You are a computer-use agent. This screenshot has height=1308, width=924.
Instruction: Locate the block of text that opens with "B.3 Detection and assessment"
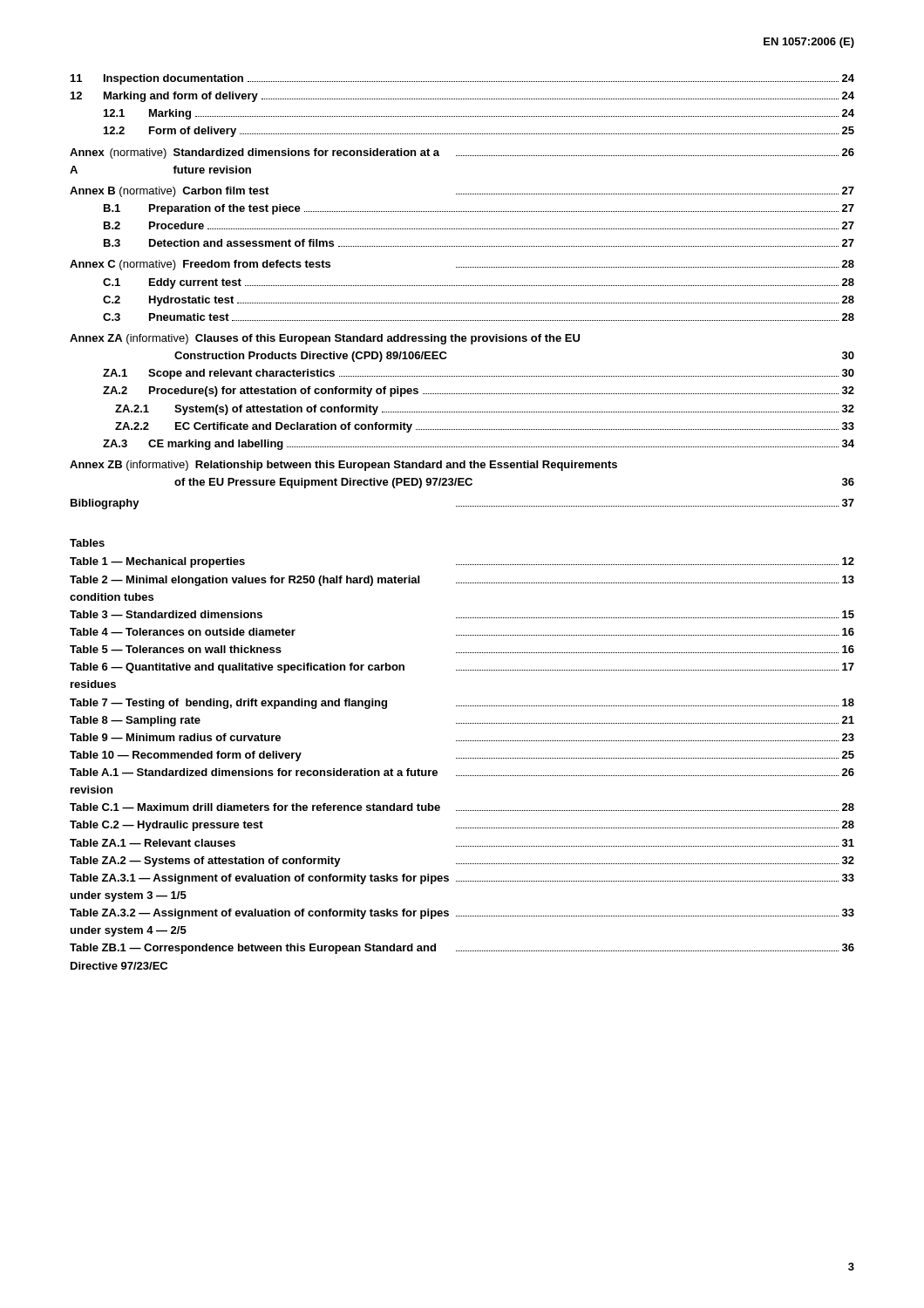(479, 244)
